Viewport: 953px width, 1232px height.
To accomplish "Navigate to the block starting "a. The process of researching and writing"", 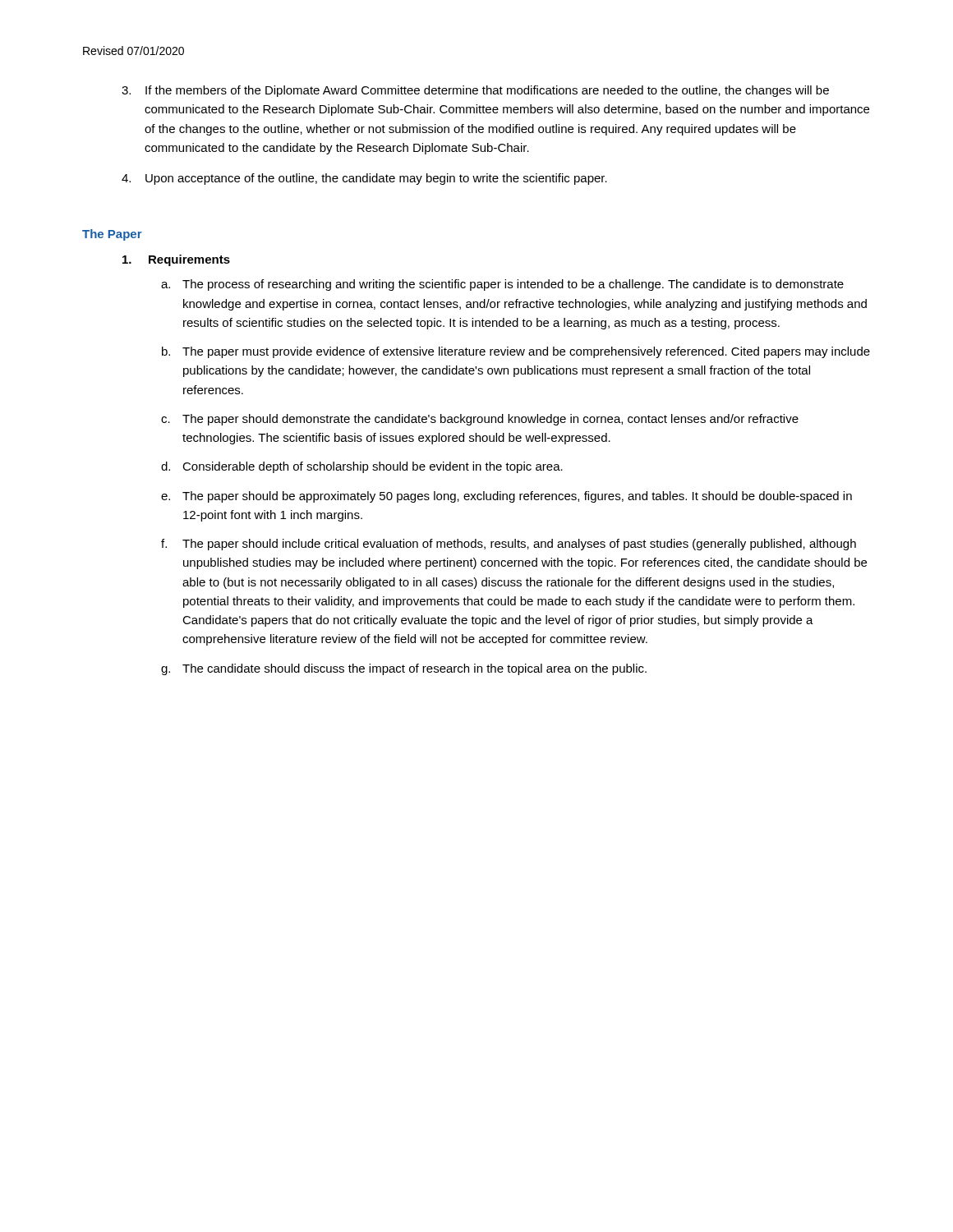I will (x=516, y=303).
